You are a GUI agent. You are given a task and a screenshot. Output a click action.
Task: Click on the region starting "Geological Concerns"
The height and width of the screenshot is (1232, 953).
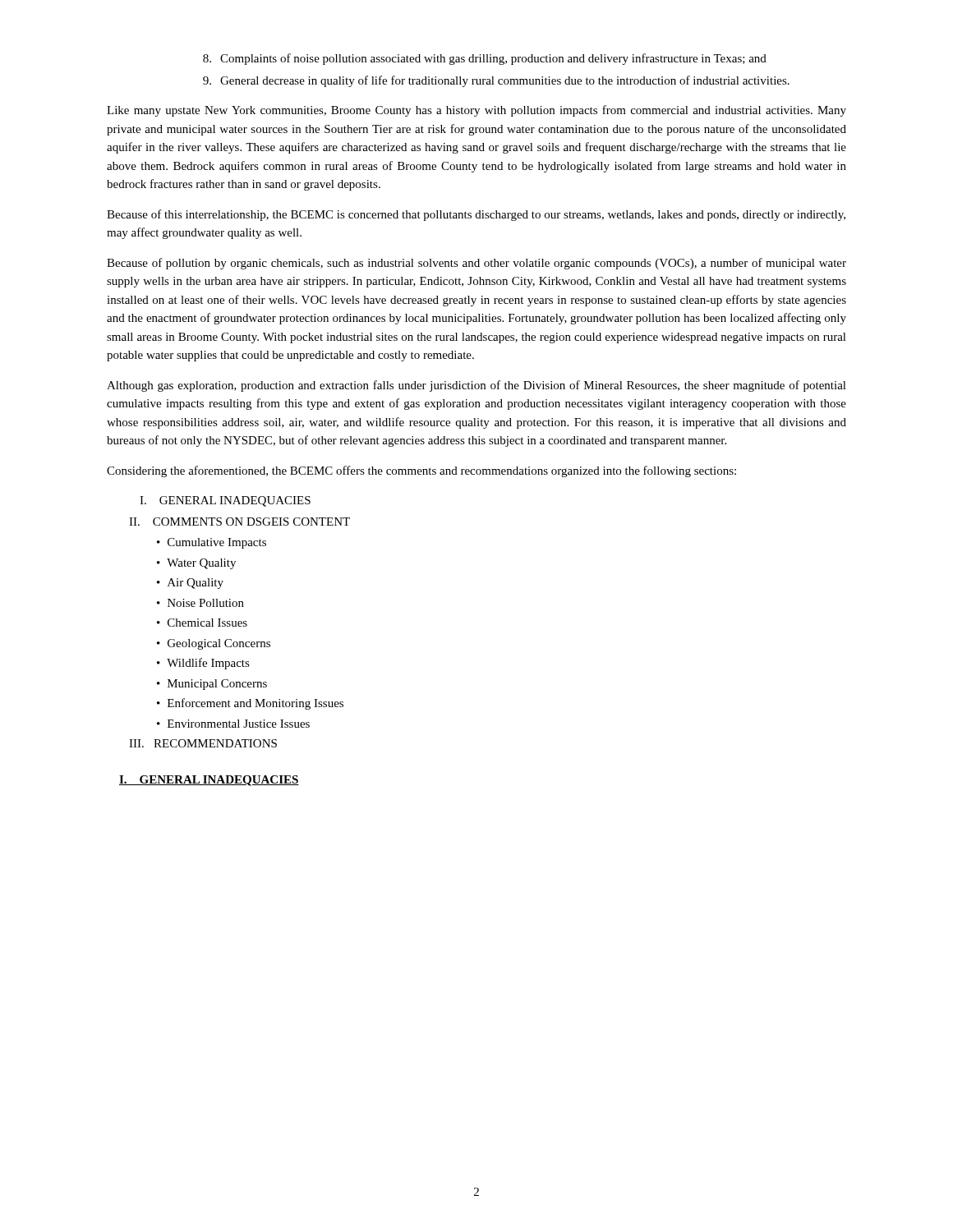[219, 643]
